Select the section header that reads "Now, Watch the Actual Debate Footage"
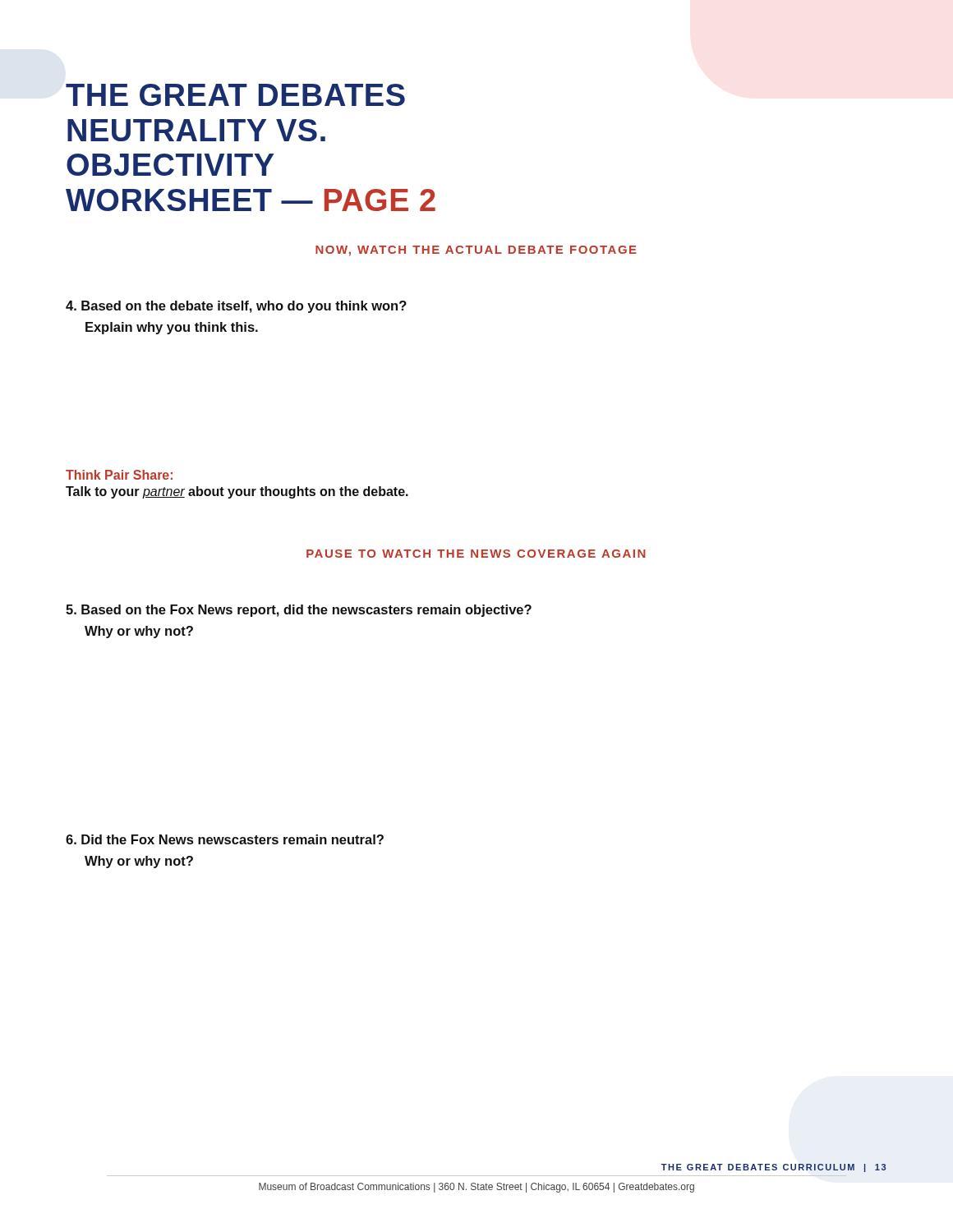 [476, 249]
